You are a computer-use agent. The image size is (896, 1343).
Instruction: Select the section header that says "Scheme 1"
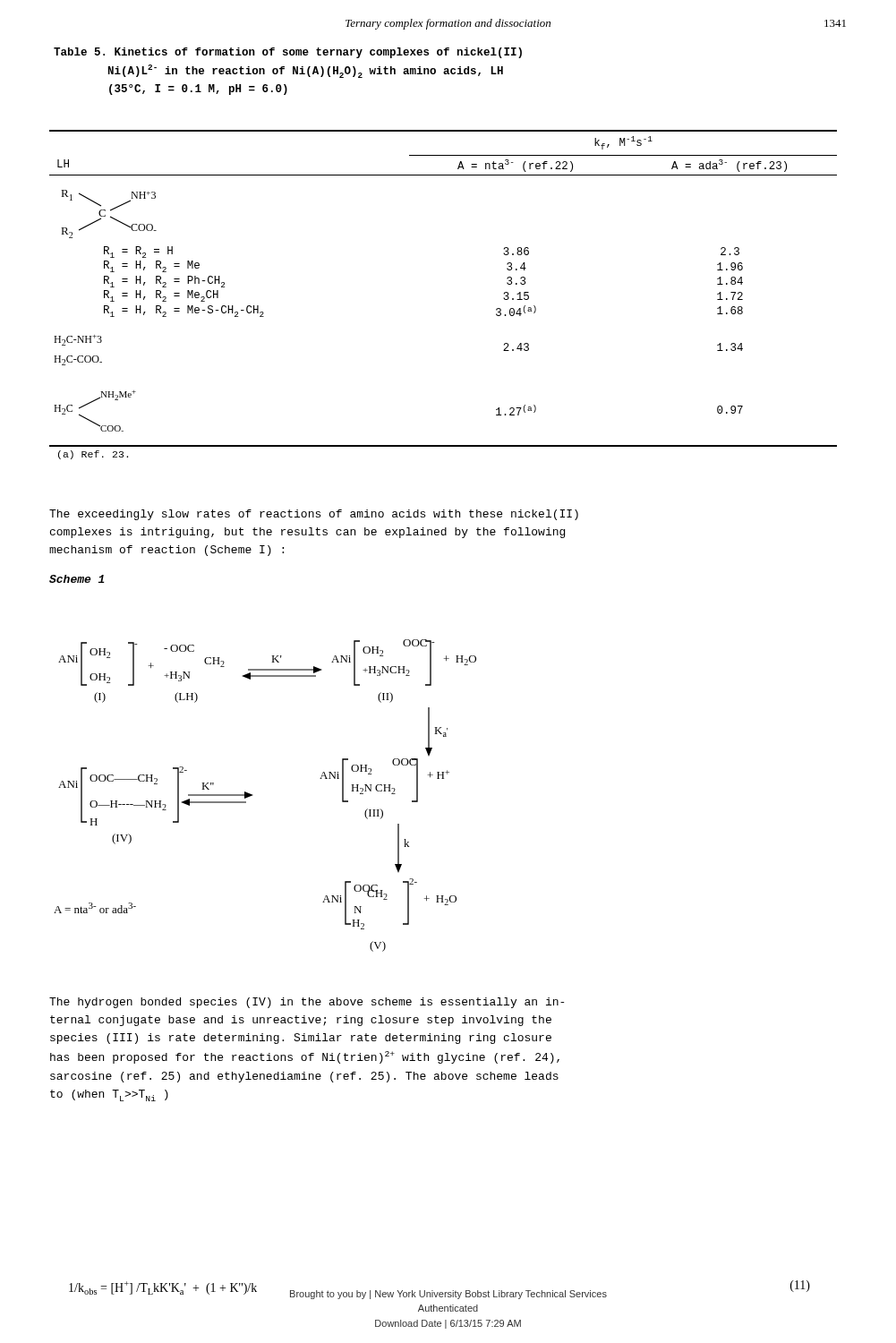click(x=77, y=580)
